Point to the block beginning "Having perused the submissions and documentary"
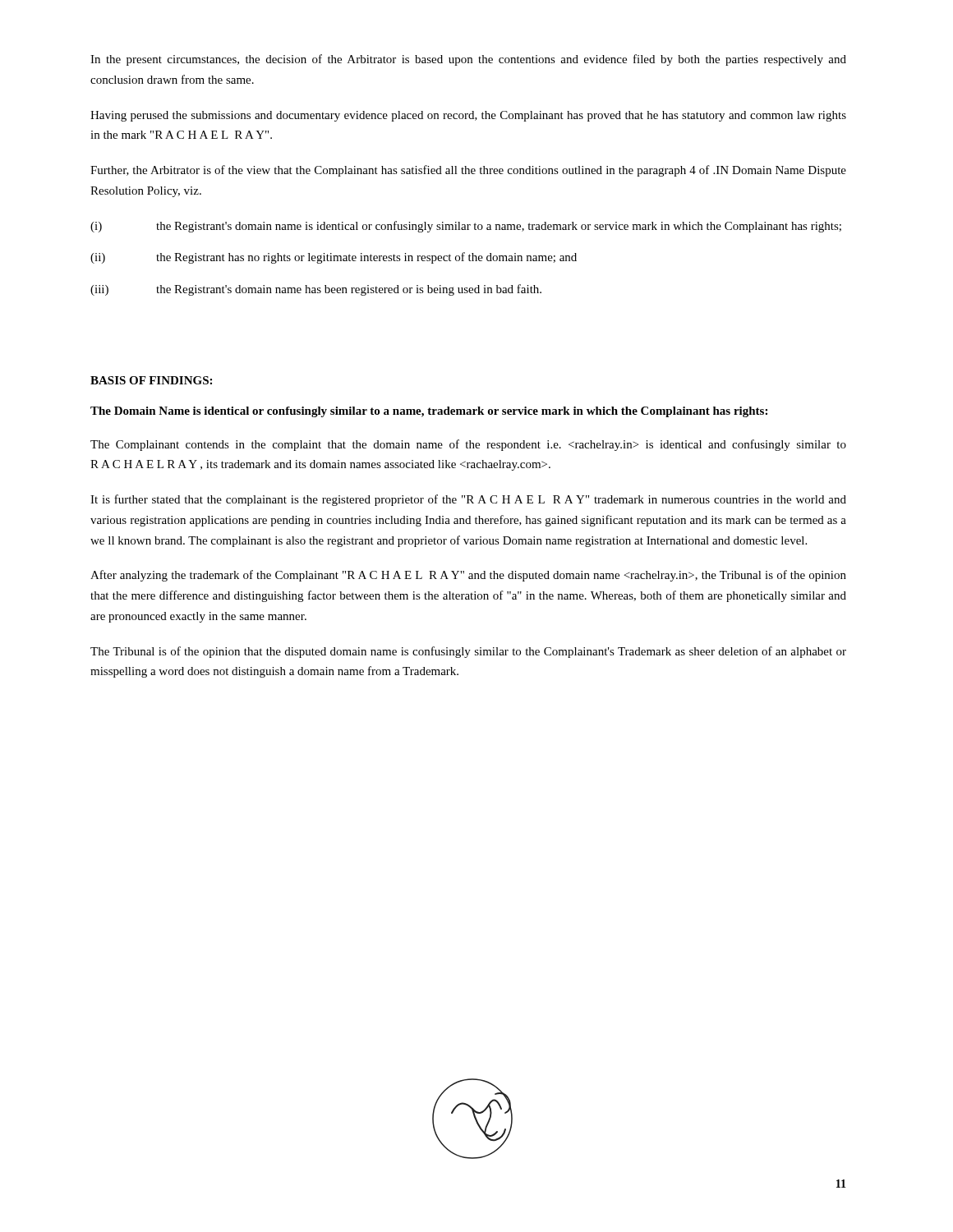 pos(468,125)
